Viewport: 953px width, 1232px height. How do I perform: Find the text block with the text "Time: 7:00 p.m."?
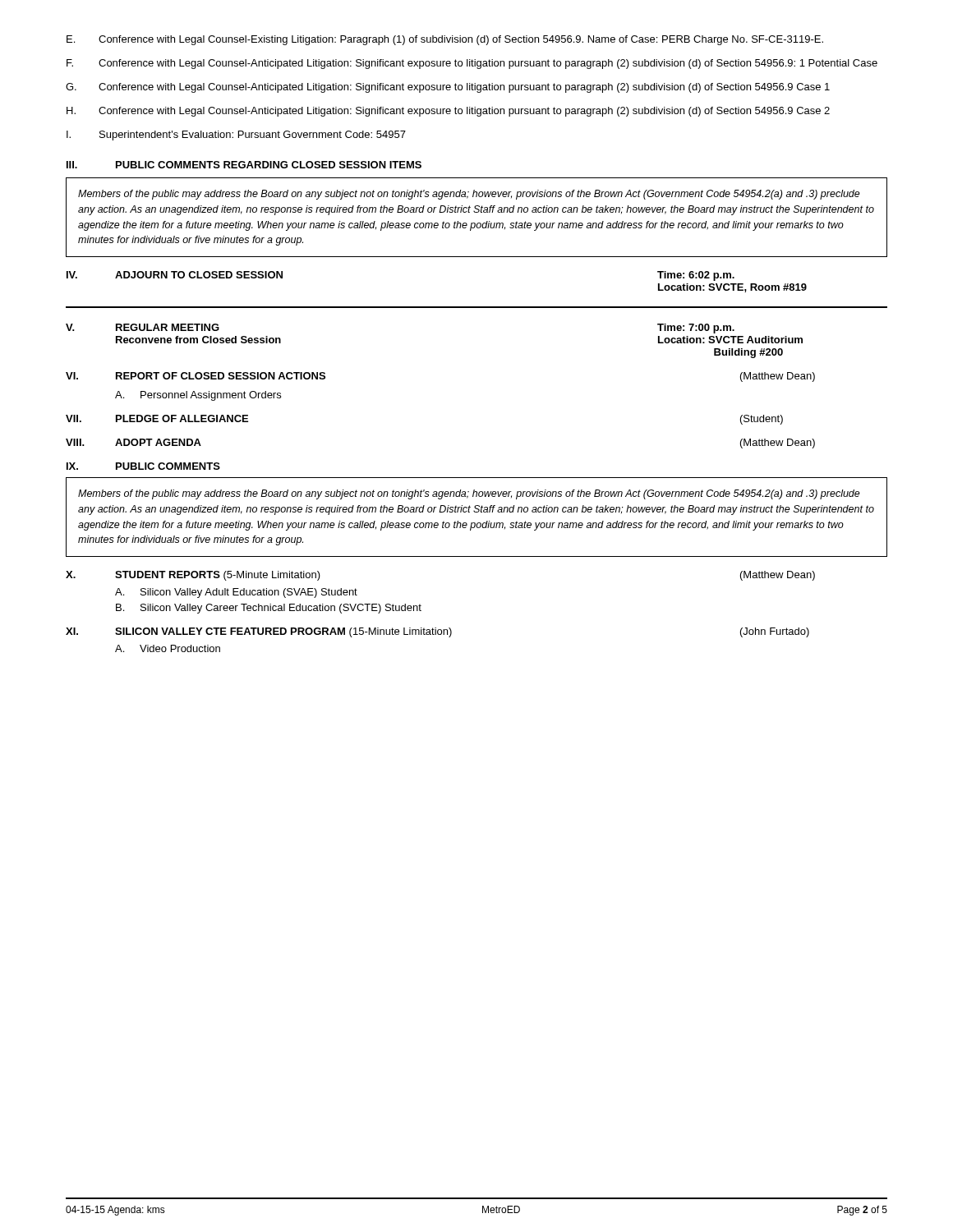point(730,340)
